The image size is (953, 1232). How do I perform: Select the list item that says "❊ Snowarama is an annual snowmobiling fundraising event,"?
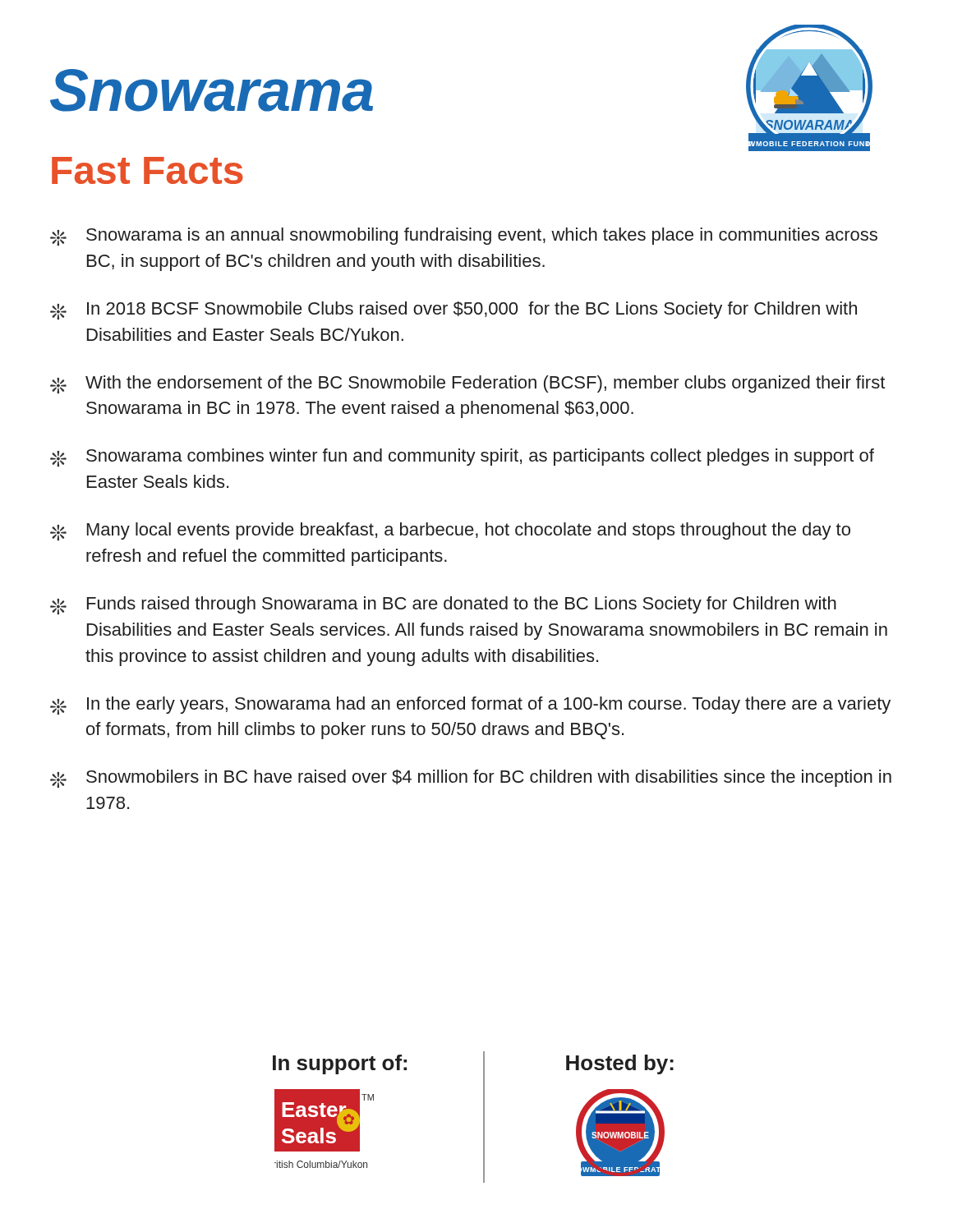coord(476,248)
